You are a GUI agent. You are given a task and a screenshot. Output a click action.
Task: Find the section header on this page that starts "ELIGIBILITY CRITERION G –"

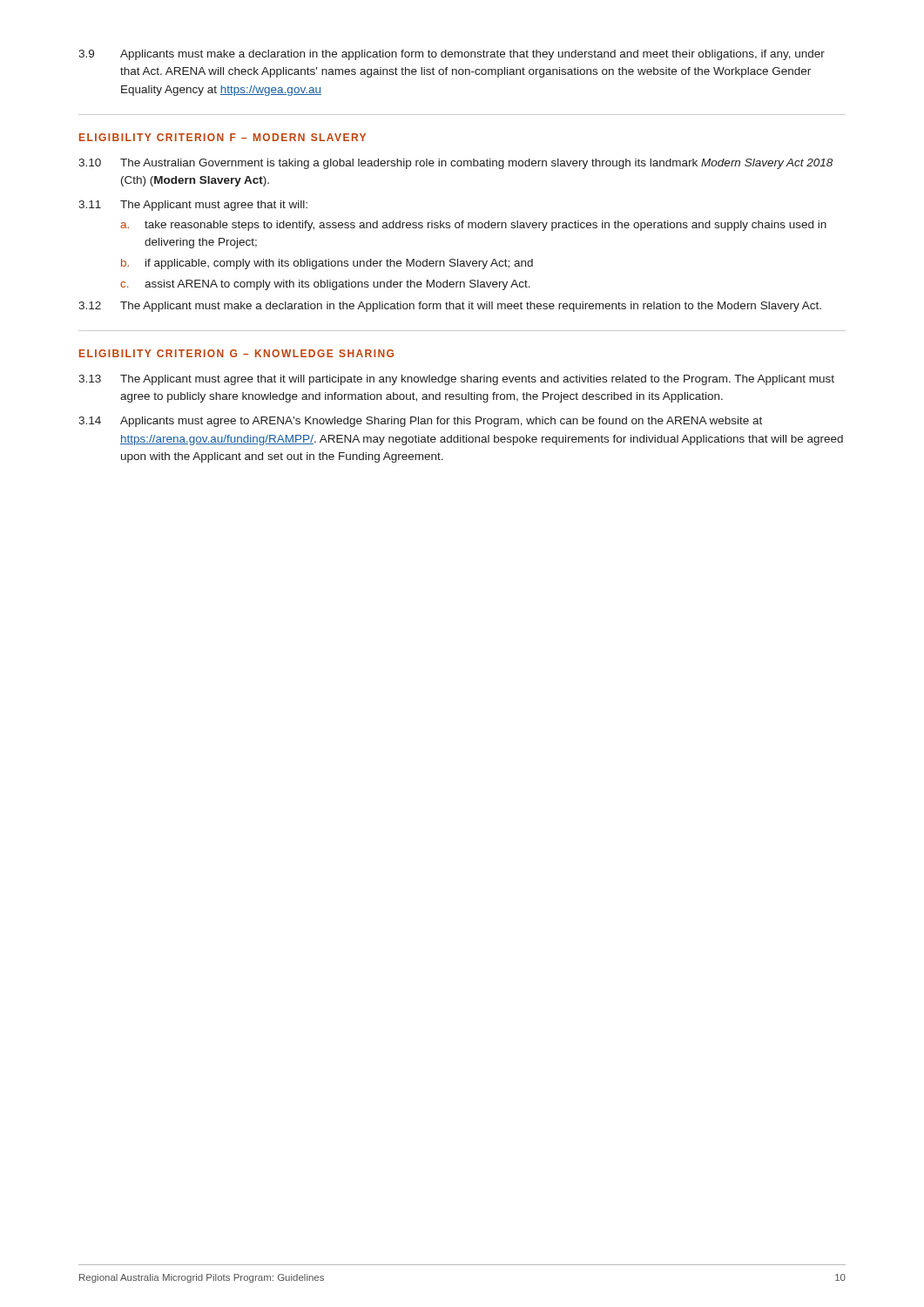tap(237, 354)
